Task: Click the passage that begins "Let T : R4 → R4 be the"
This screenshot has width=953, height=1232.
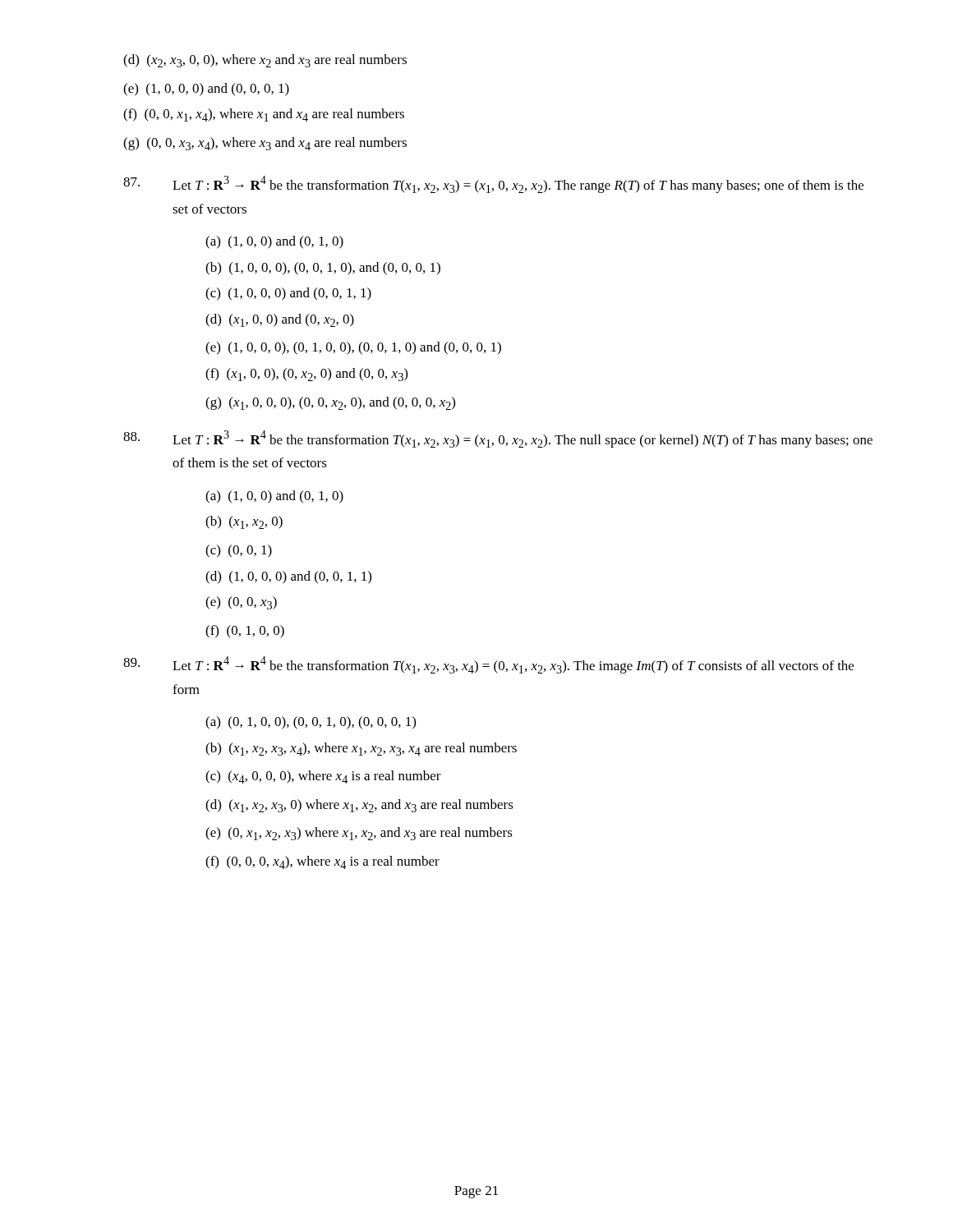Action: tap(501, 676)
